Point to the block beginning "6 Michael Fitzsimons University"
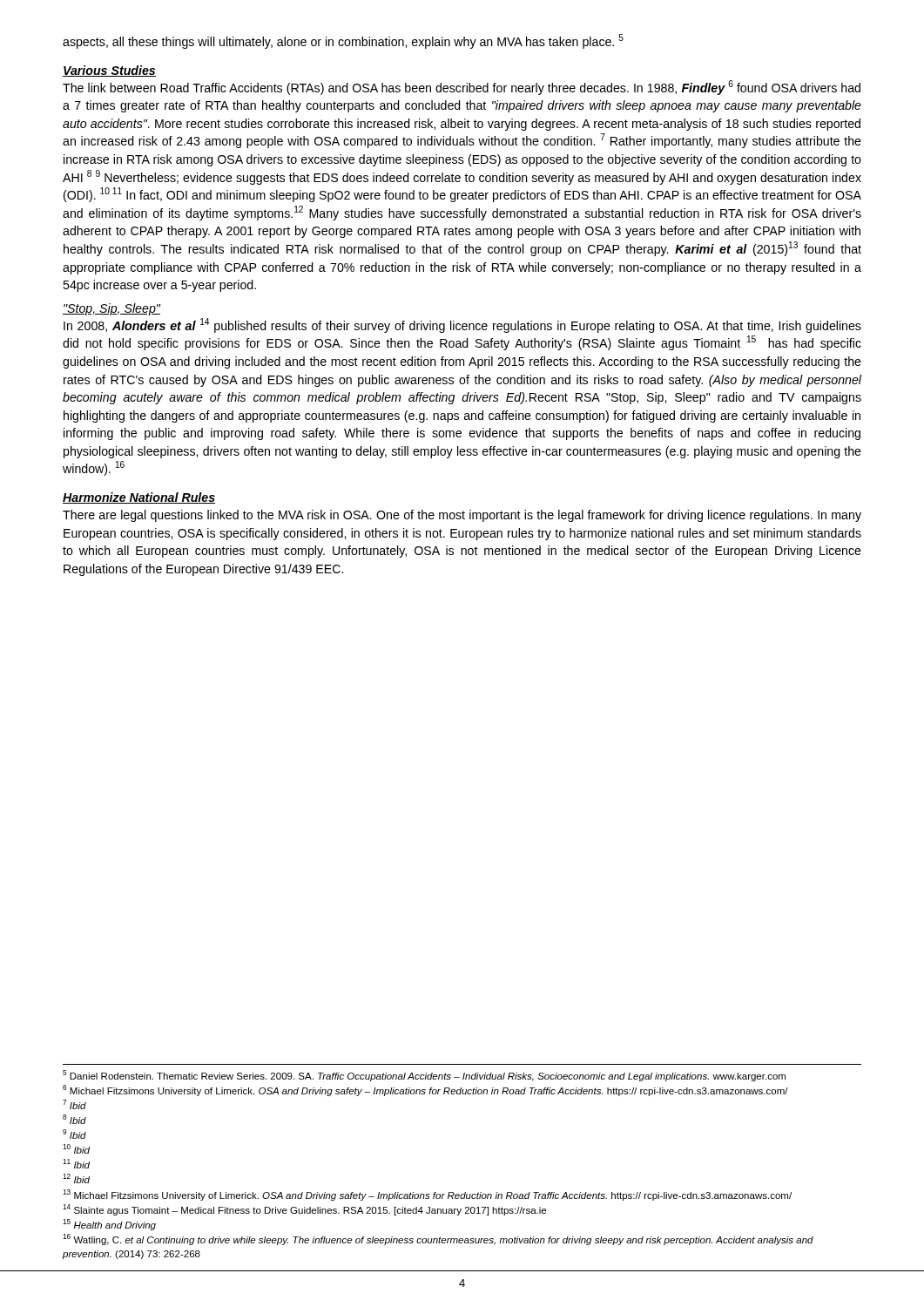The image size is (924, 1307). 425,1090
